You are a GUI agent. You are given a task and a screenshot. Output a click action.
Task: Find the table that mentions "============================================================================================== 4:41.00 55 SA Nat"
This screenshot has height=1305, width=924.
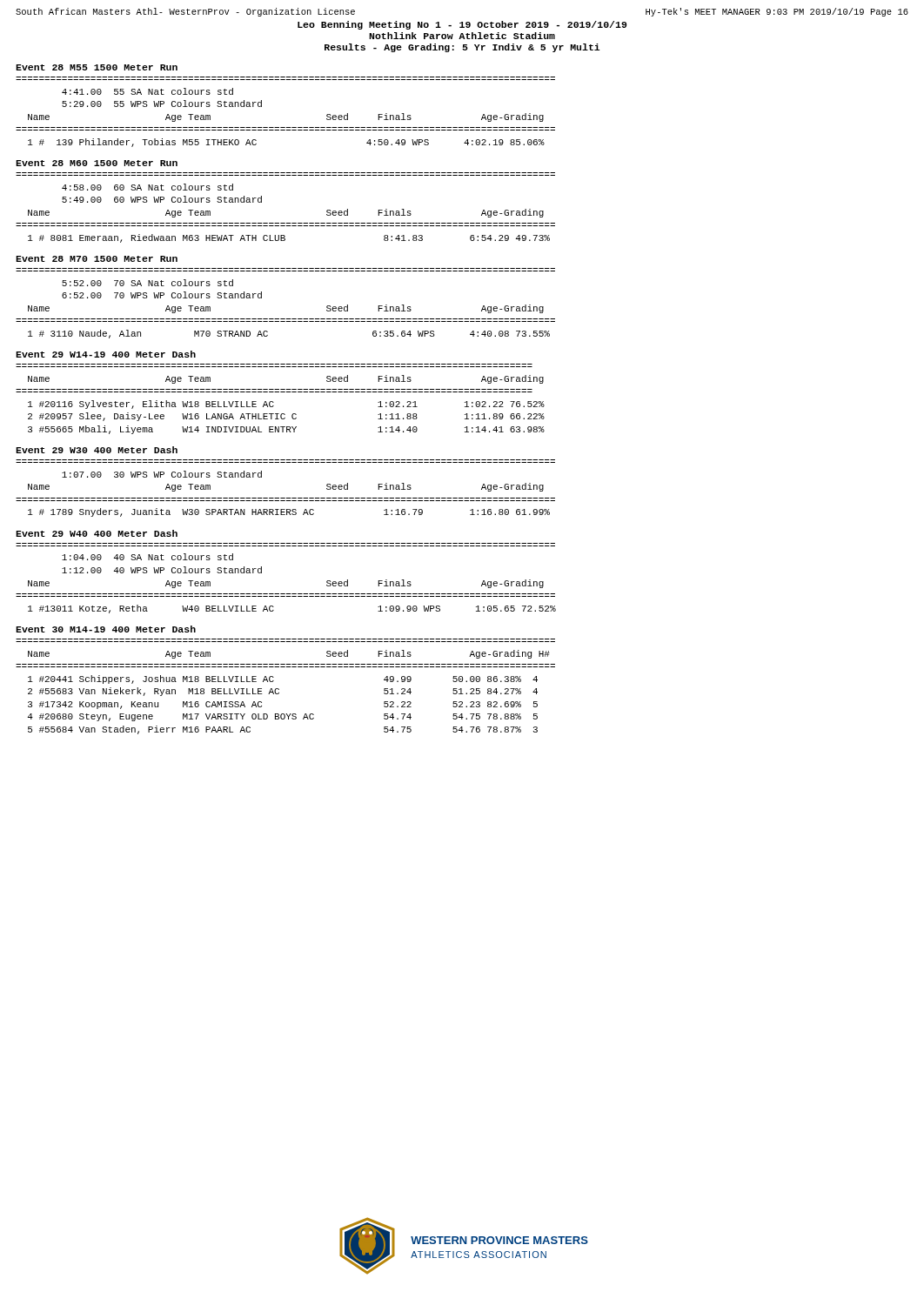[x=462, y=111]
